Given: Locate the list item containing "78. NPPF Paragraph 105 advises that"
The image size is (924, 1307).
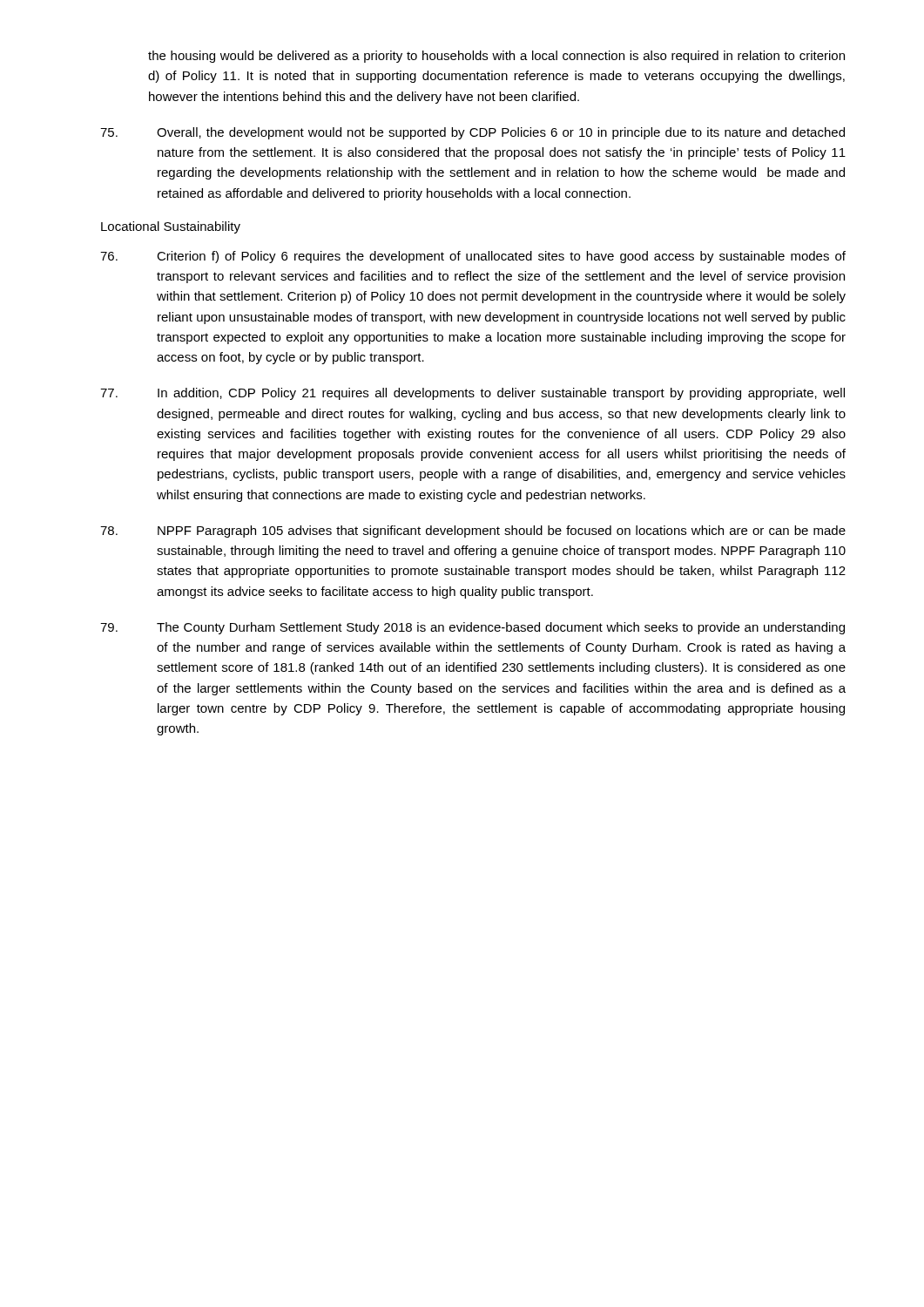Looking at the screenshot, I should pos(473,560).
